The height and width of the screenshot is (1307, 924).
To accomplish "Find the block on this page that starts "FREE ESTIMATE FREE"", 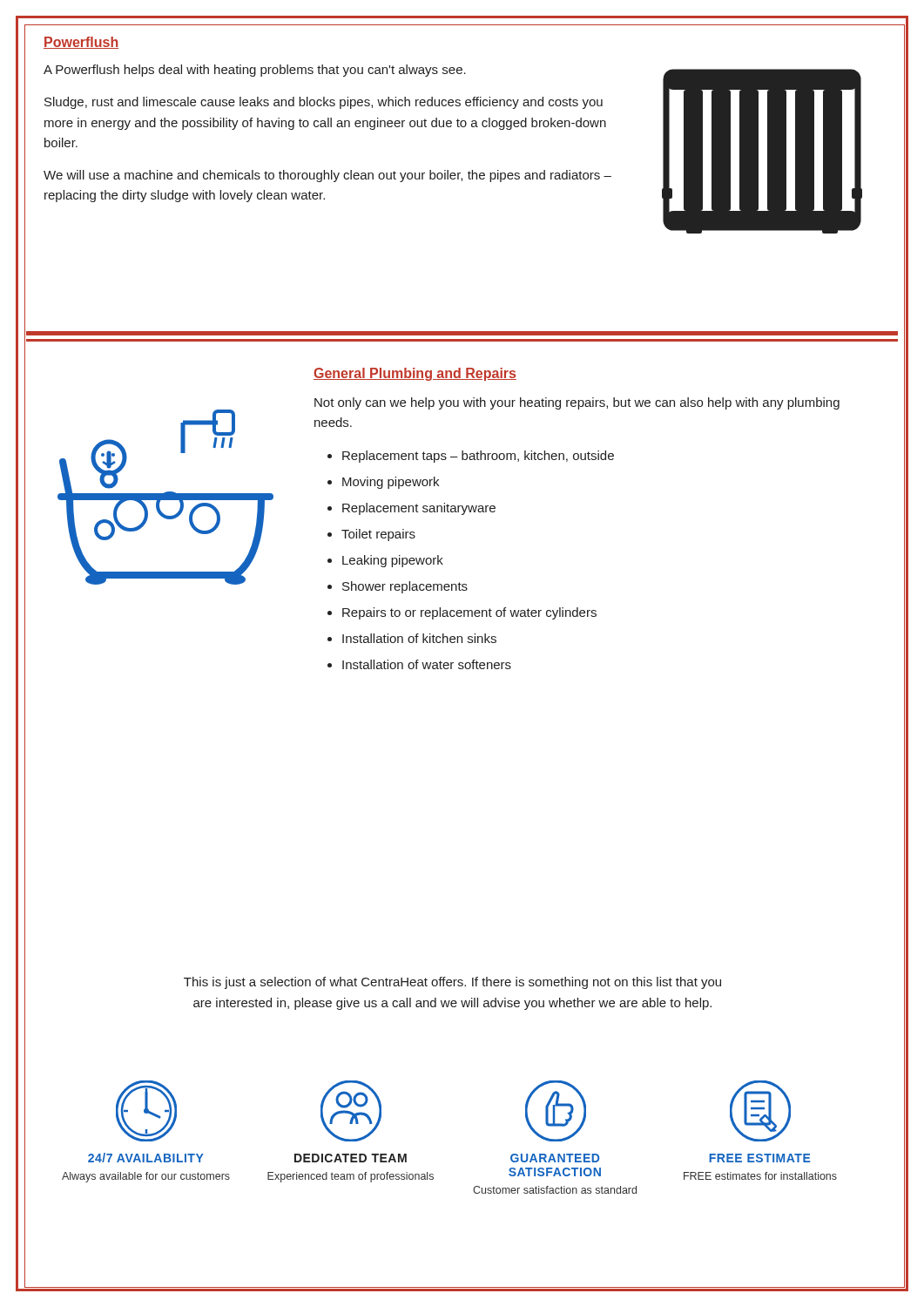I will pyautogui.click(x=760, y=1168).
